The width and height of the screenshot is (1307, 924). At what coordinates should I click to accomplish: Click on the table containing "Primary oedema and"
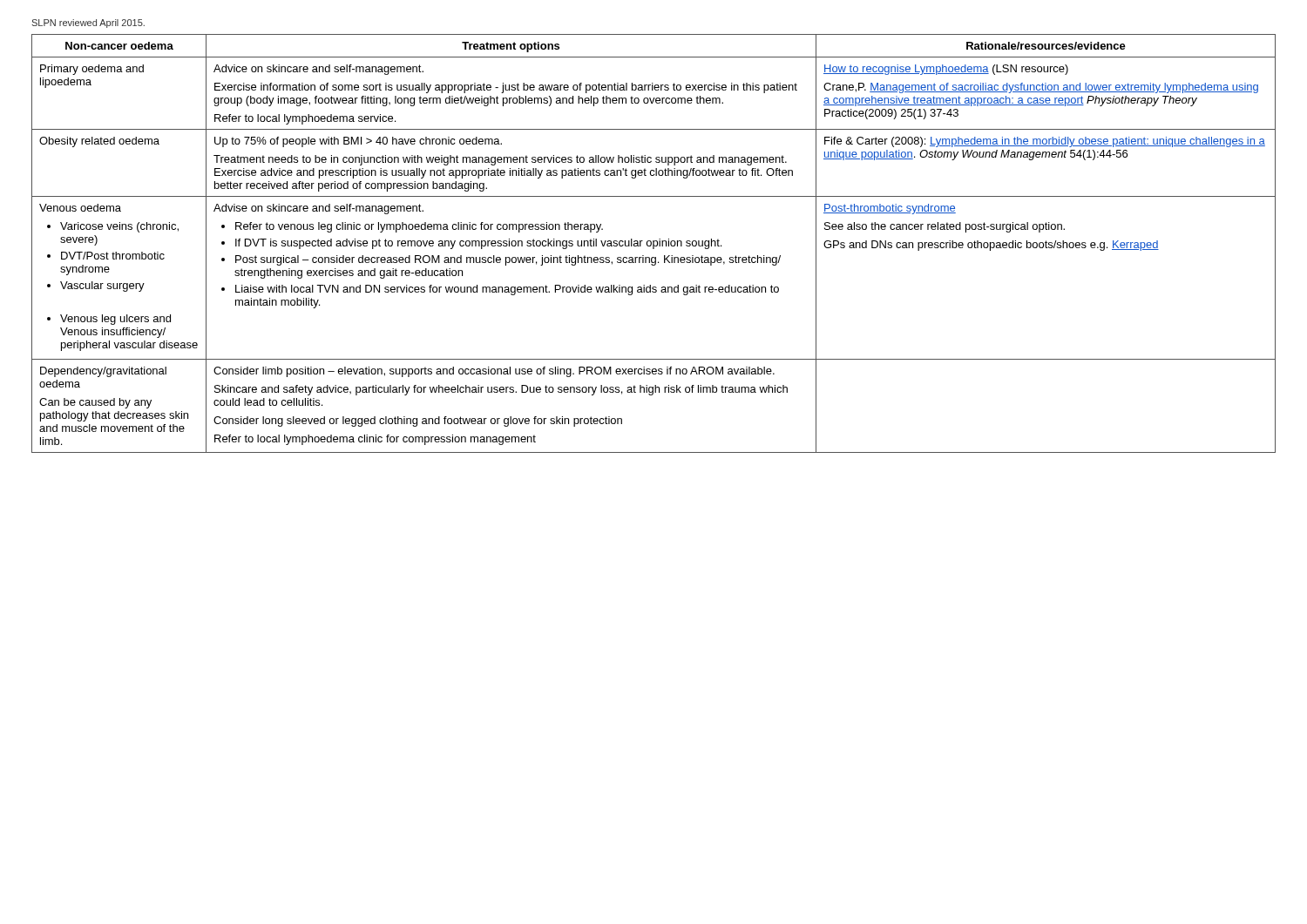coord(654,243)
